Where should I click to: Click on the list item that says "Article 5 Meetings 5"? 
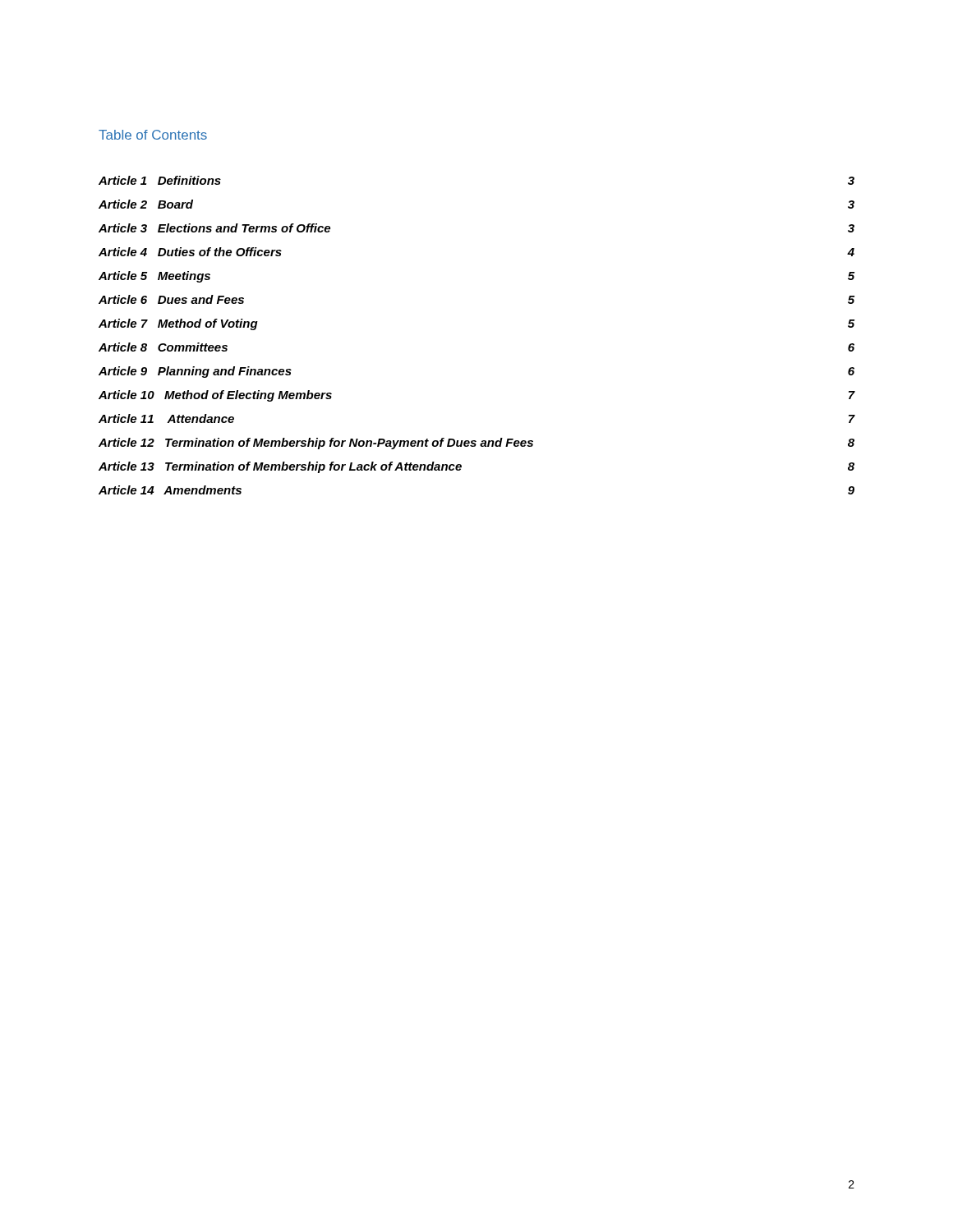pos(143,276)
